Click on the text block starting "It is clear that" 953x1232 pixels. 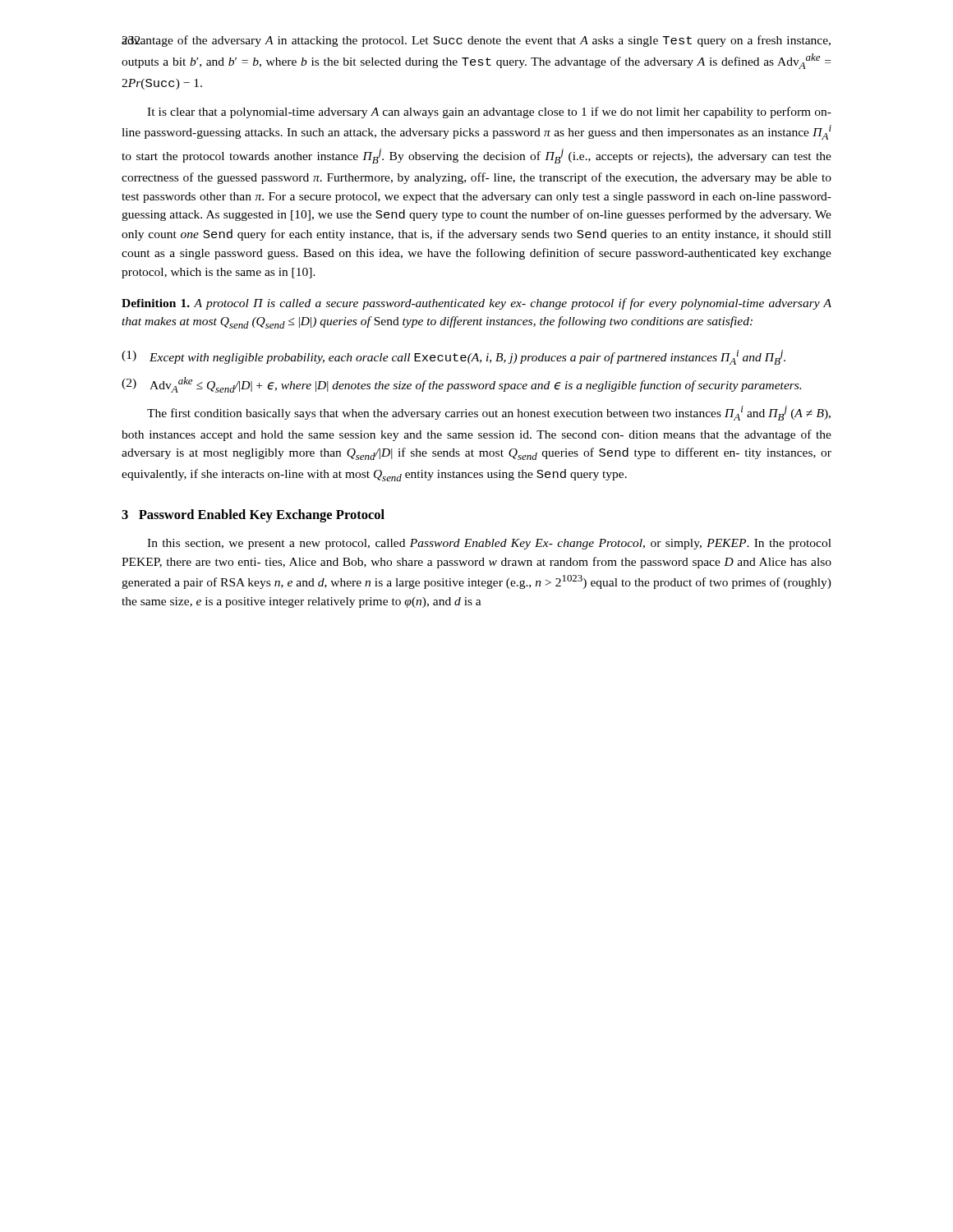[476, 192]
